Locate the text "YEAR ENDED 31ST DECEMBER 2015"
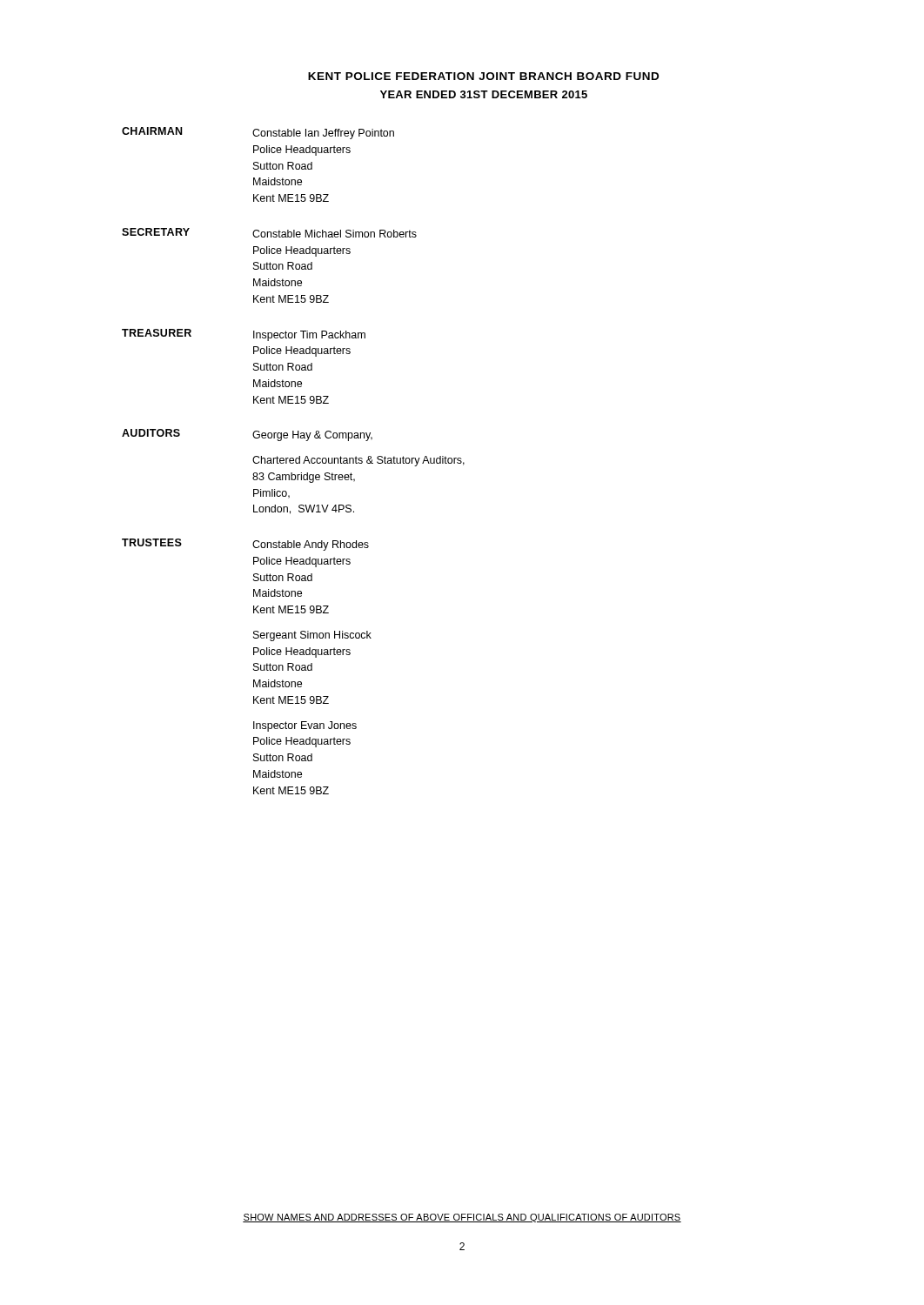Viewport: 924px width, 1305px height. (484, 94)
